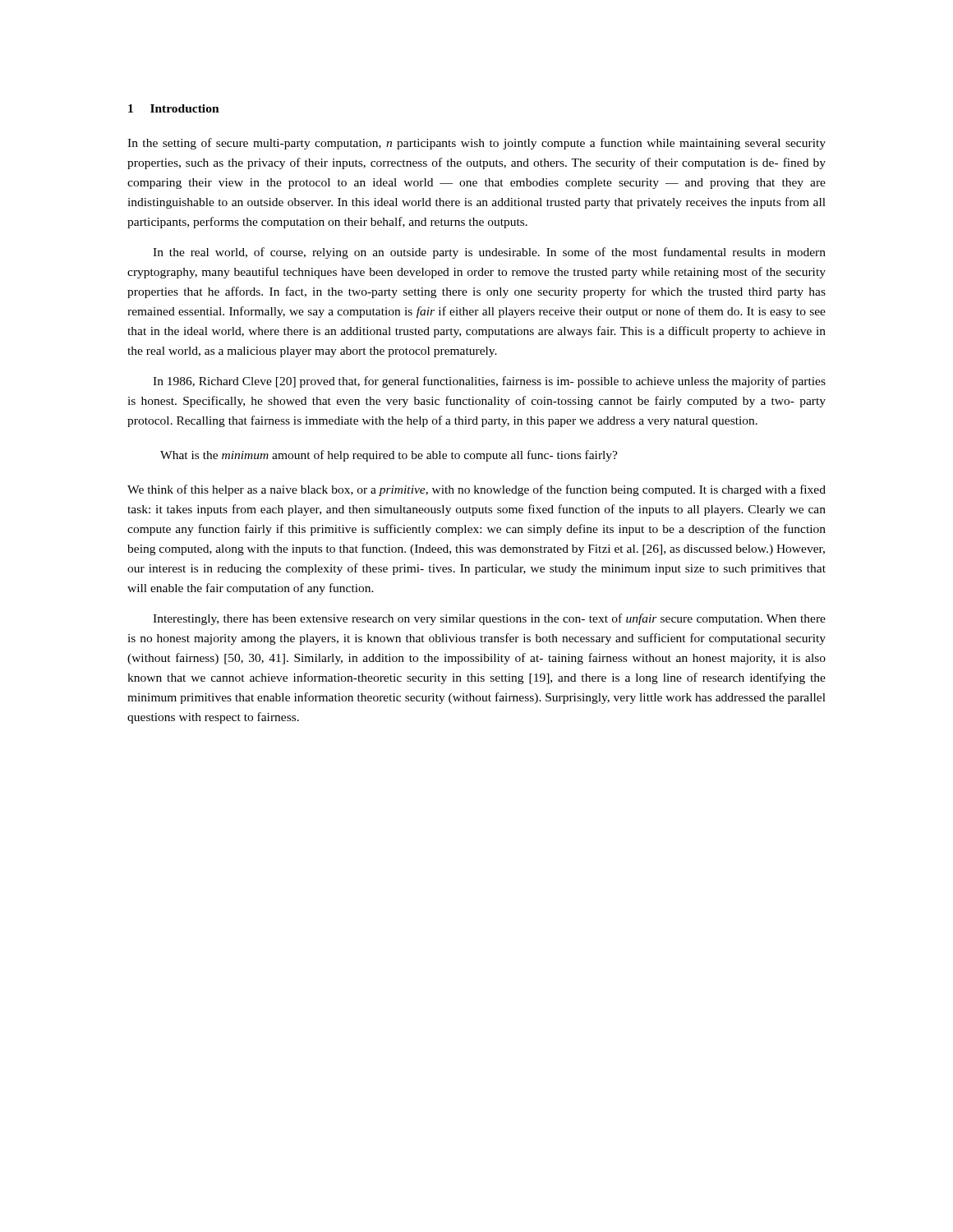Image resolution: width=953 pixels, height=1232 pixels.
Task: Click the passage that begins "In the real world, of"
Action: (x=476, y=302)
